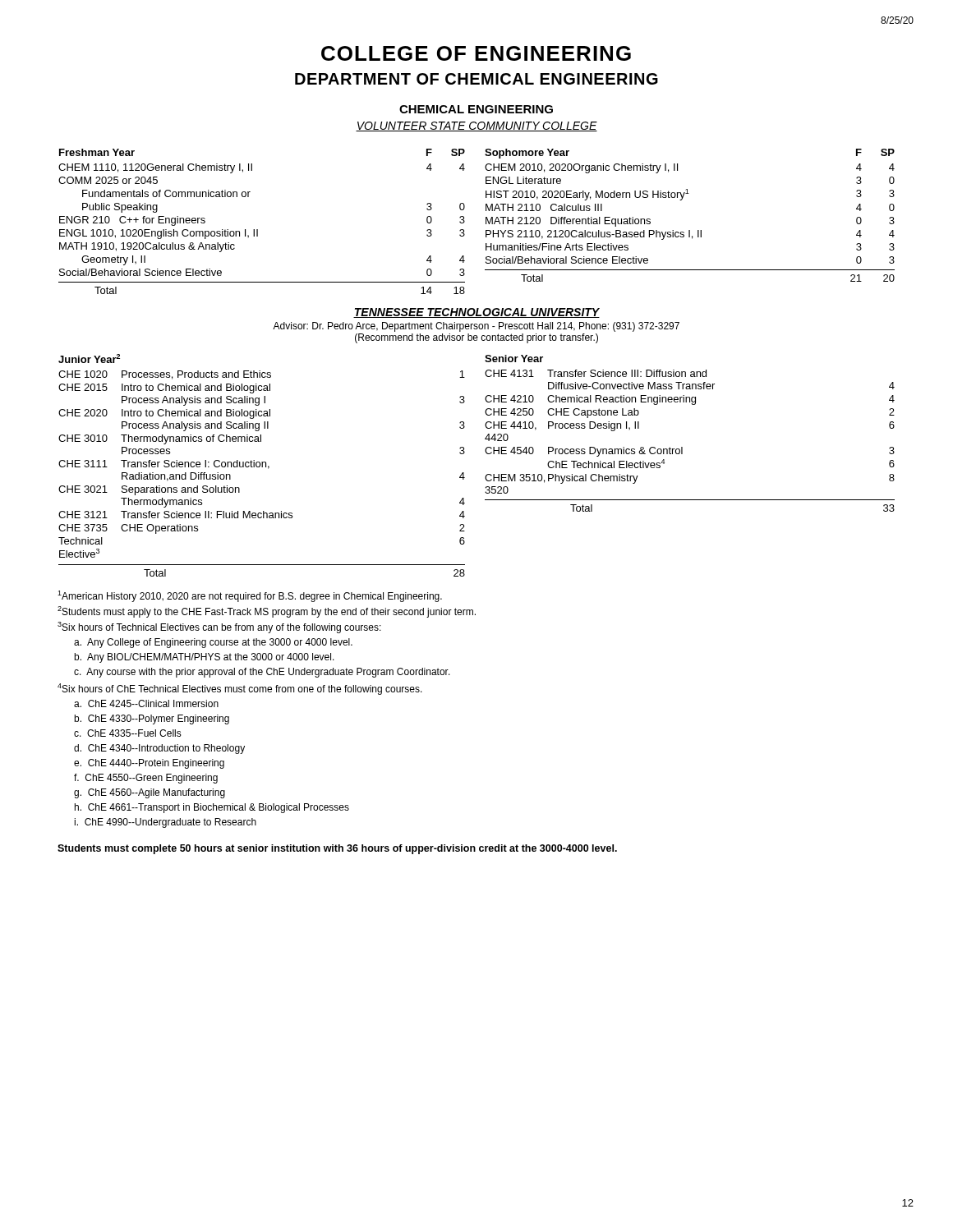Select the list item that reads "f. ChE 4550--Green"
Screen dimensions: 1232x953
point(146,778)
